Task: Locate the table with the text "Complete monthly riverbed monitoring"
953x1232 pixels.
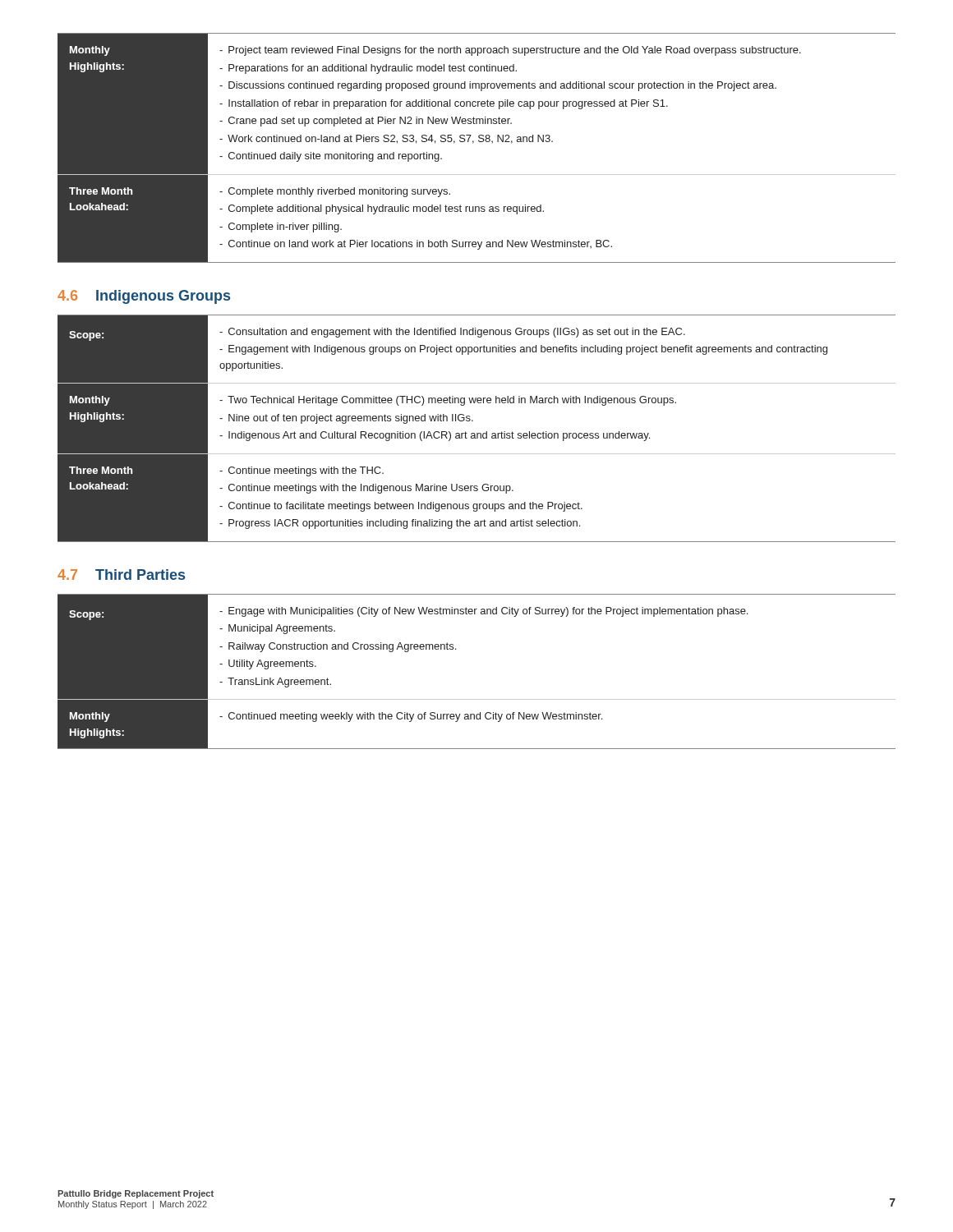Action: tap(476, 148)
